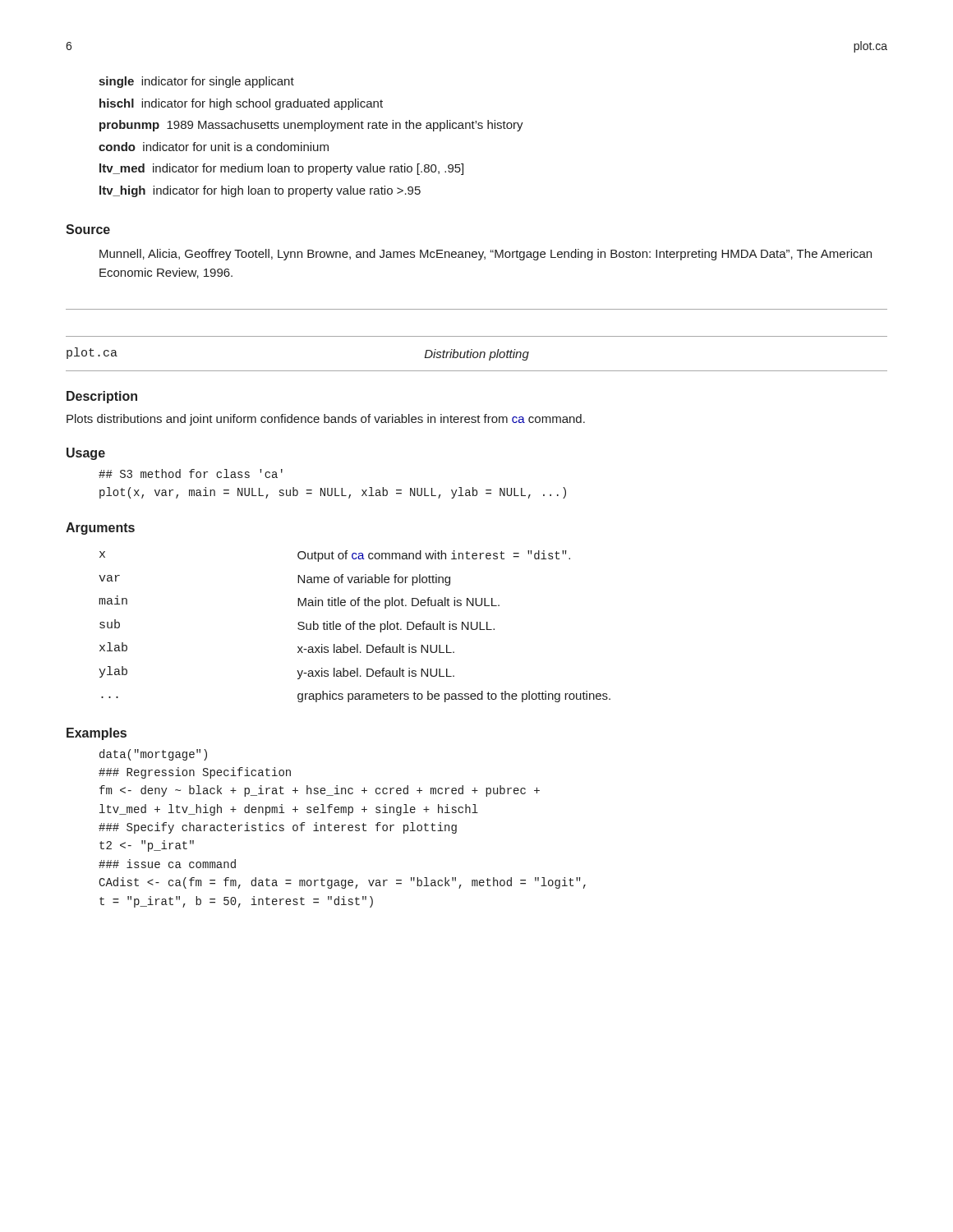Select the element starting "condo indicator for unit is a condominium"
Viewport: 953px width, 1232px height.
pyautogui.click(x=214, y=146)
